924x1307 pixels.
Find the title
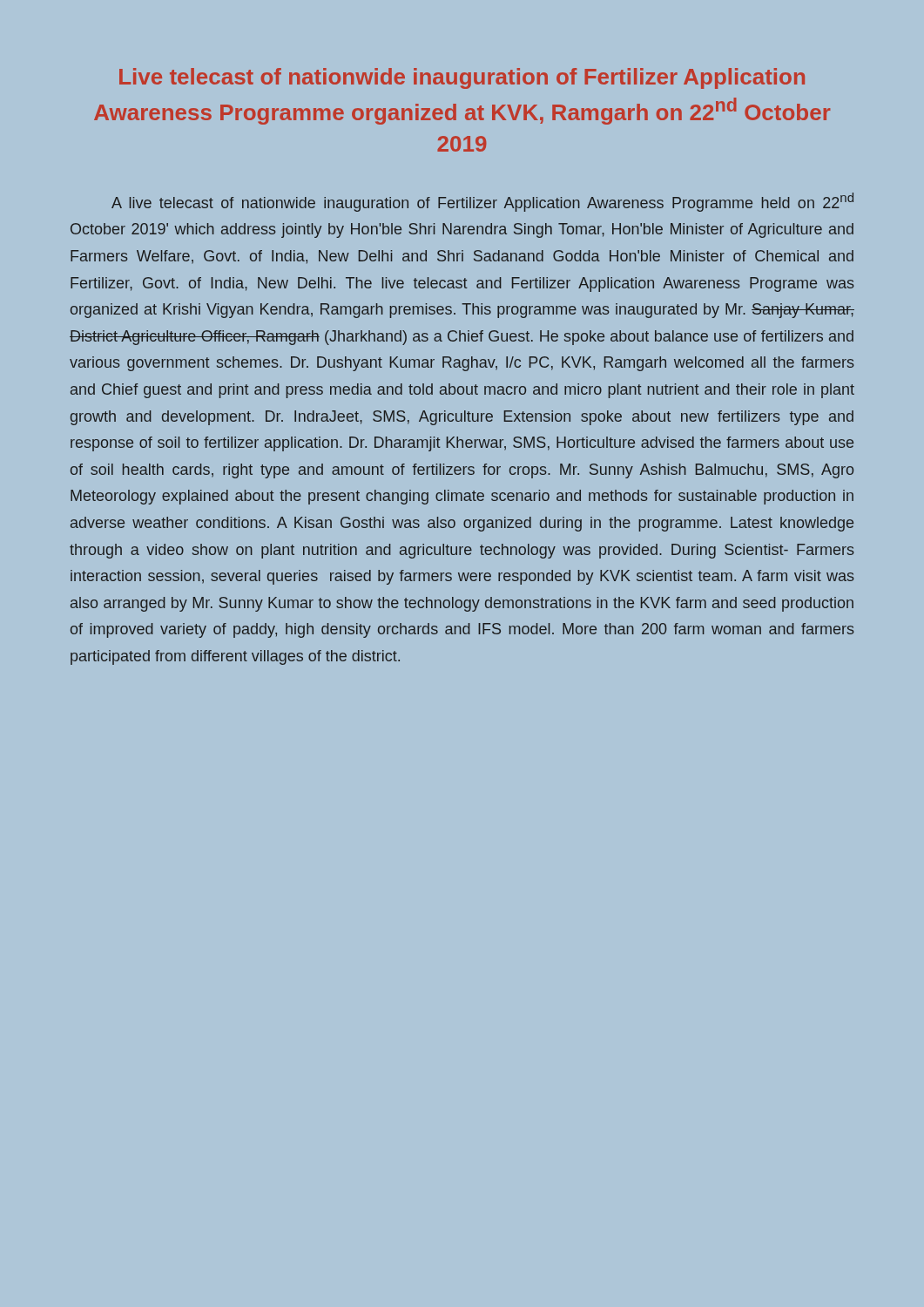click(462, 110)
